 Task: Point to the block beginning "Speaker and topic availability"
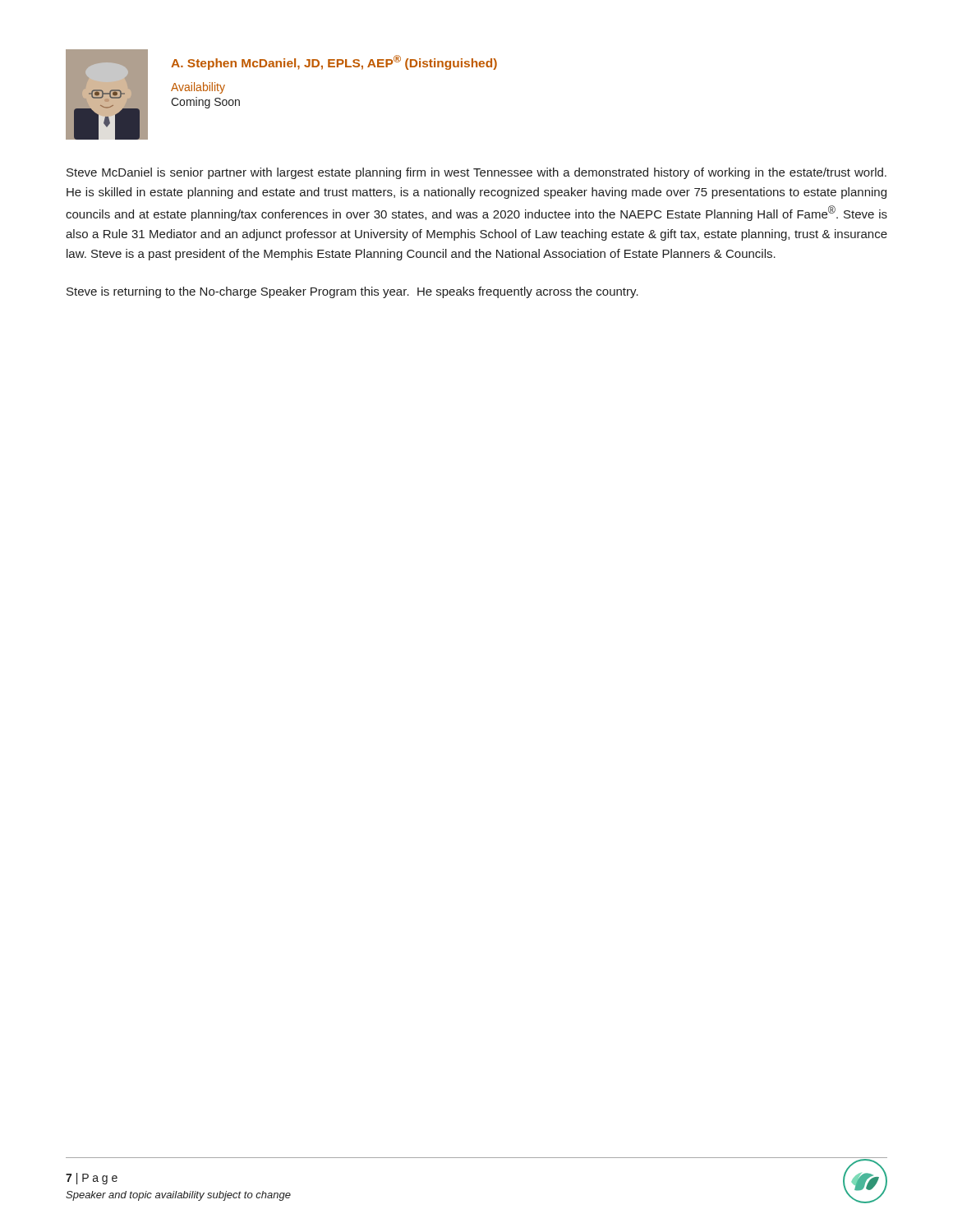click(x=178, y=1195)
